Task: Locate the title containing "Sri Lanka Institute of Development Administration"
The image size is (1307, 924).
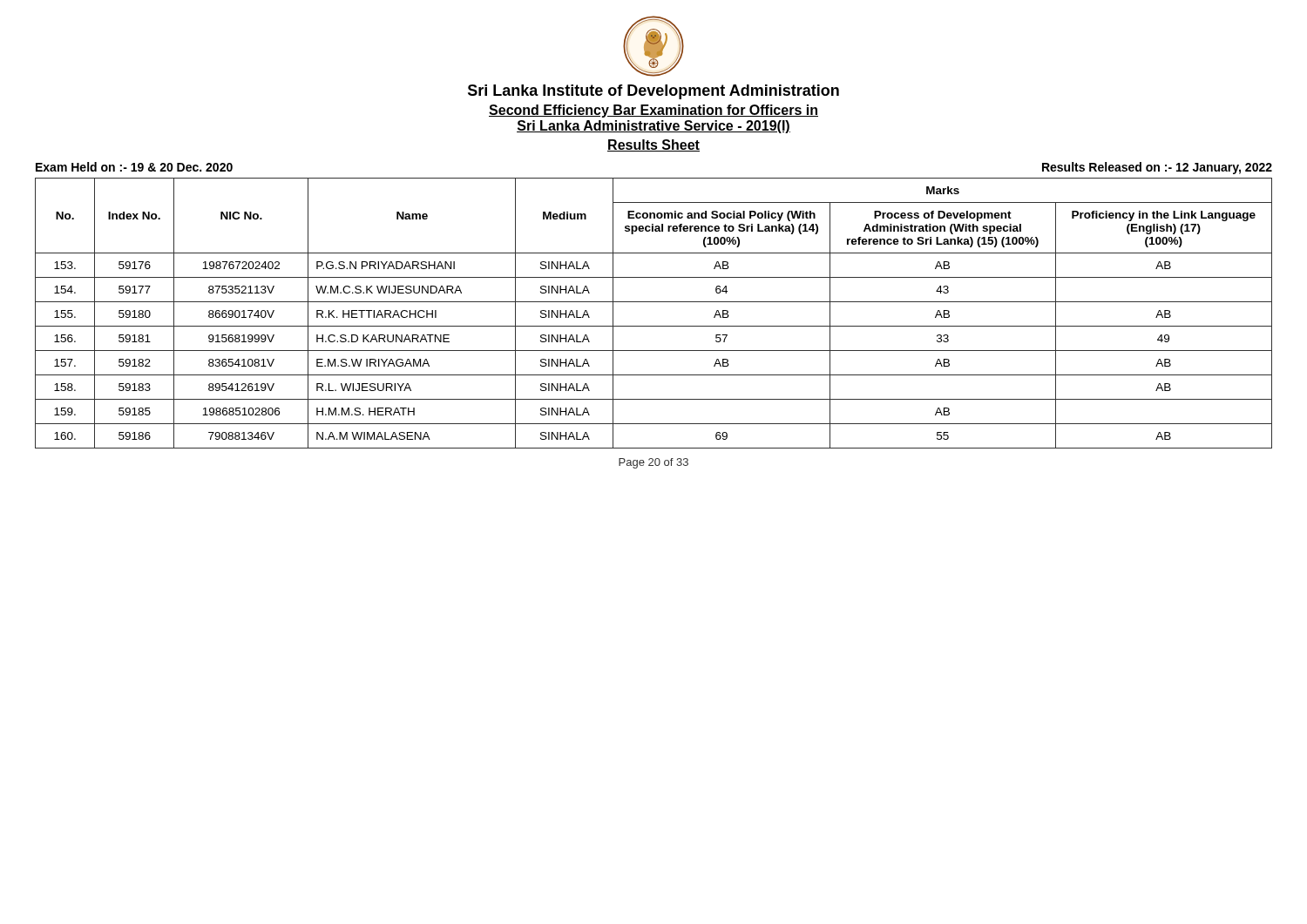Action: tap(654, 91)
